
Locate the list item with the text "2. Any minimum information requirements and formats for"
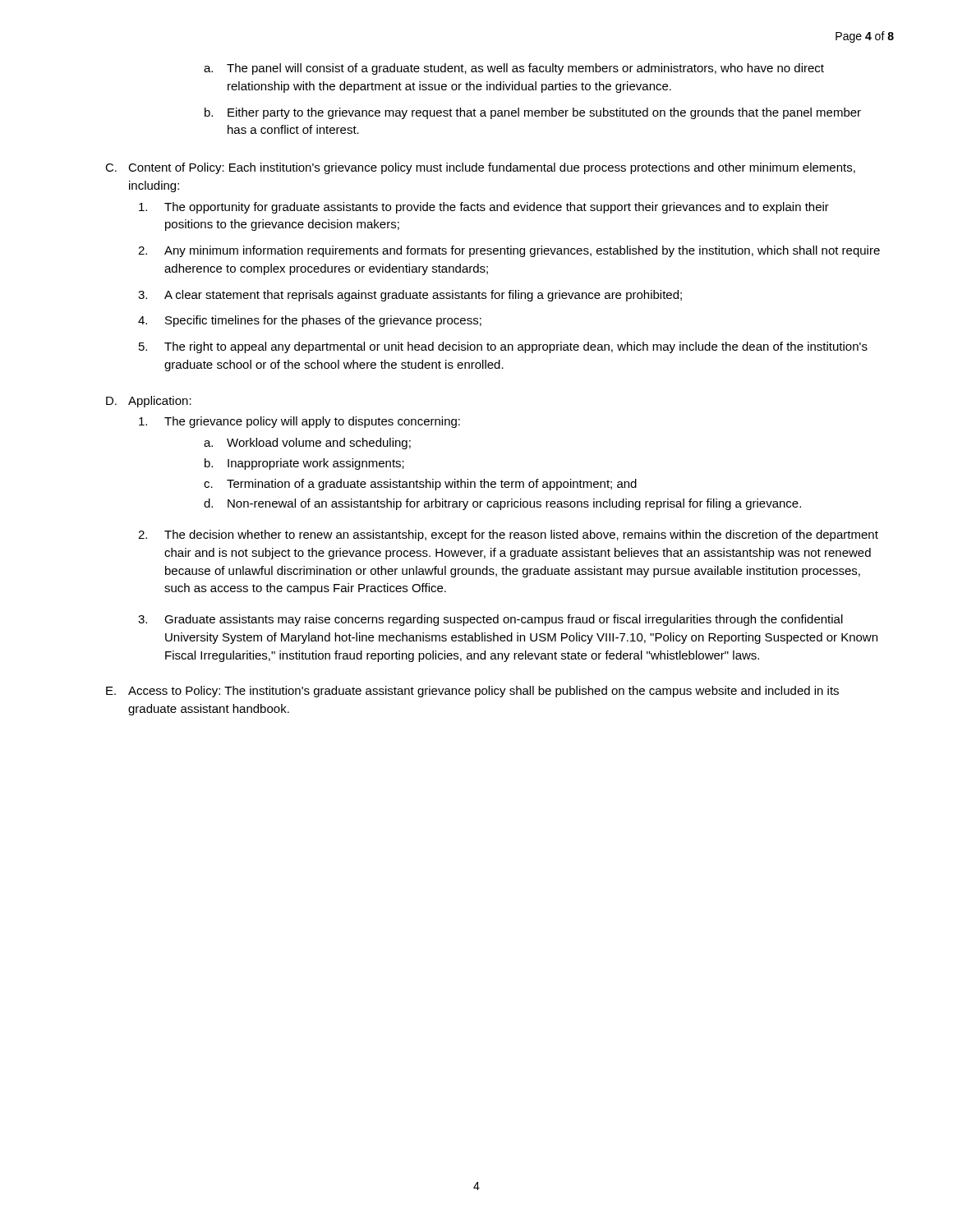click(509, 259)
